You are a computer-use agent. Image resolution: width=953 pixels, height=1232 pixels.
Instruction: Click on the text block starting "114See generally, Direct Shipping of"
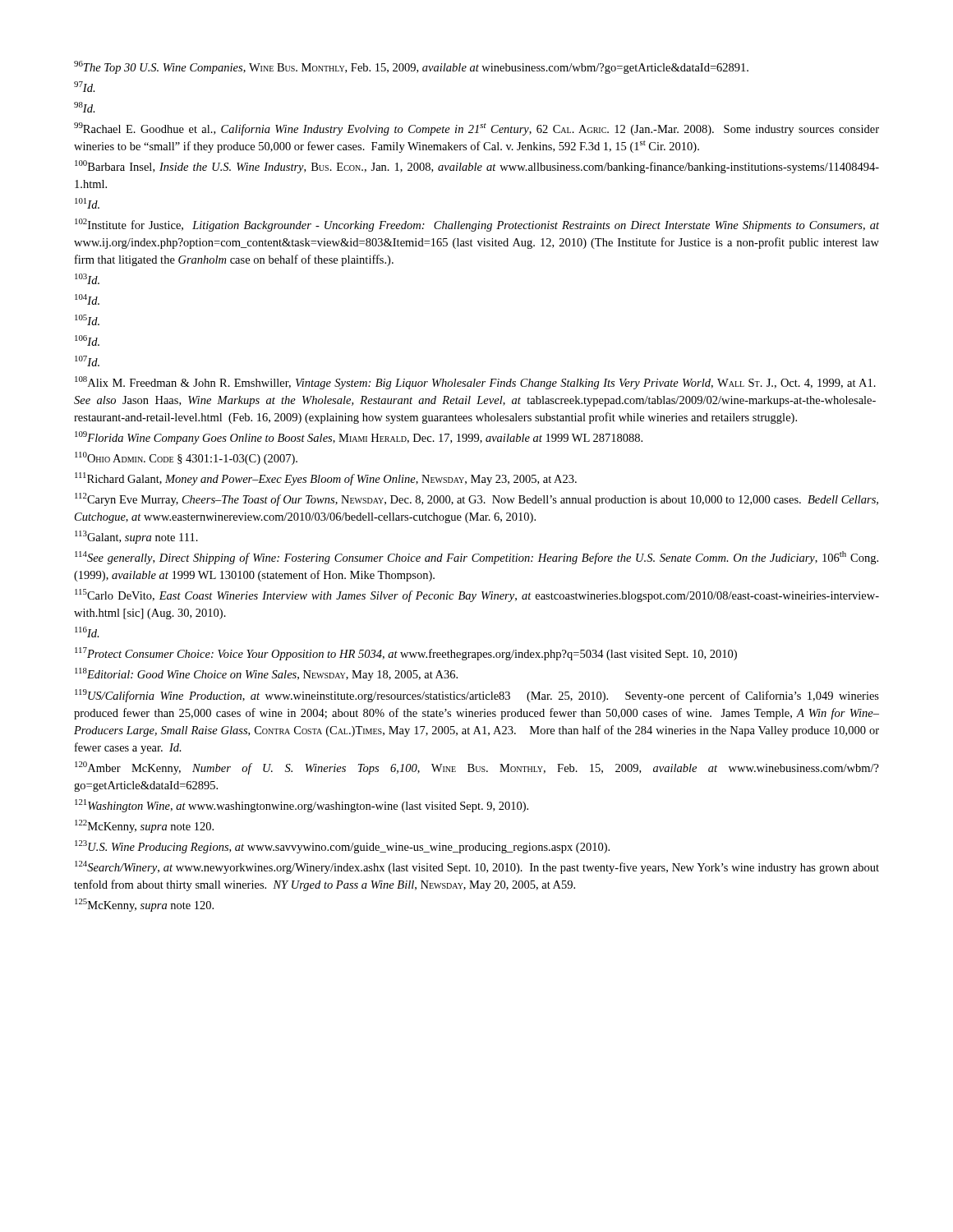point(476,566)
